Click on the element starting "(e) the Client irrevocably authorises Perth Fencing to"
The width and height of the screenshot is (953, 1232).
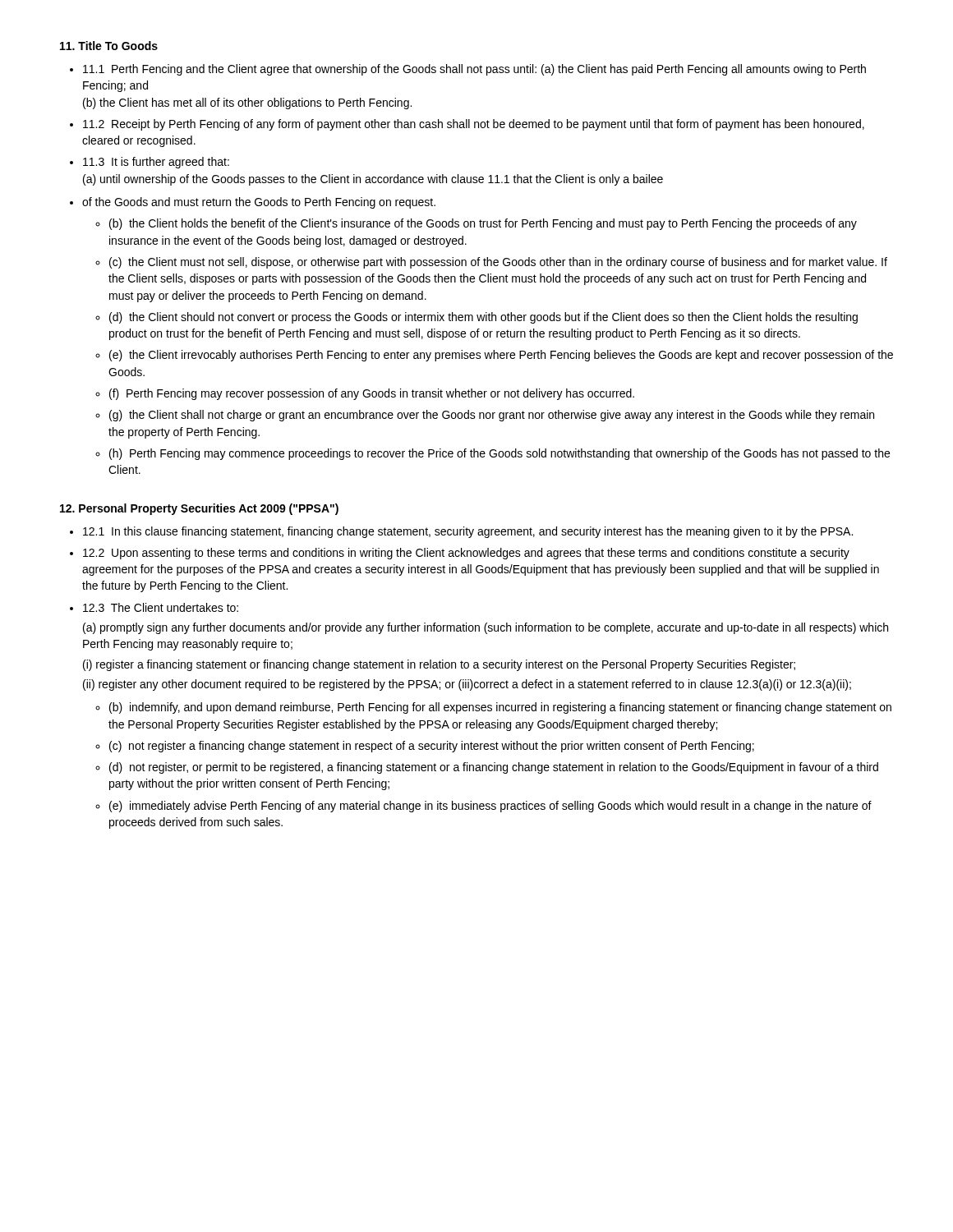click(501, 364)
